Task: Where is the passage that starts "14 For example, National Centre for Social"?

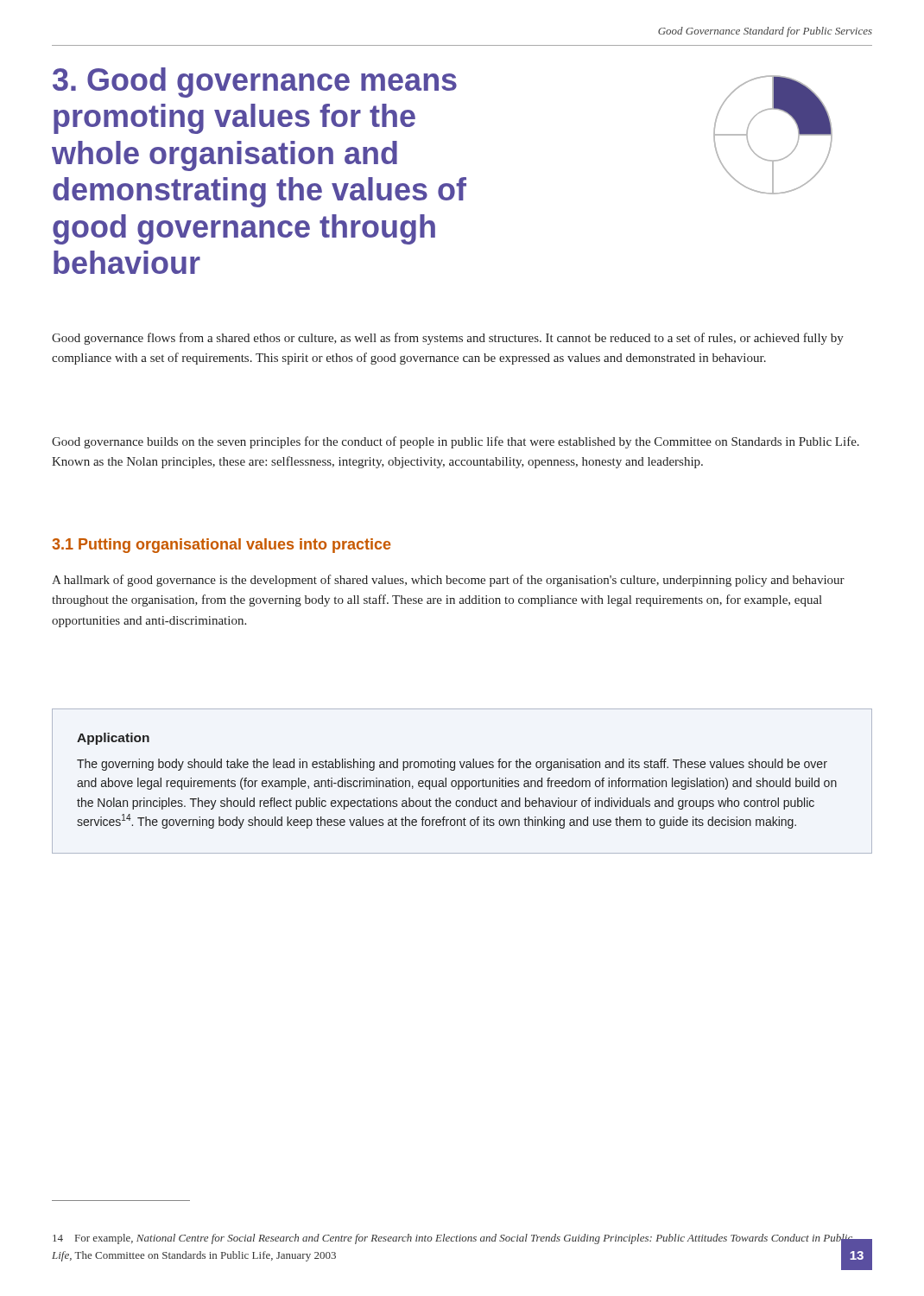Action: [x=452, y=1246]
